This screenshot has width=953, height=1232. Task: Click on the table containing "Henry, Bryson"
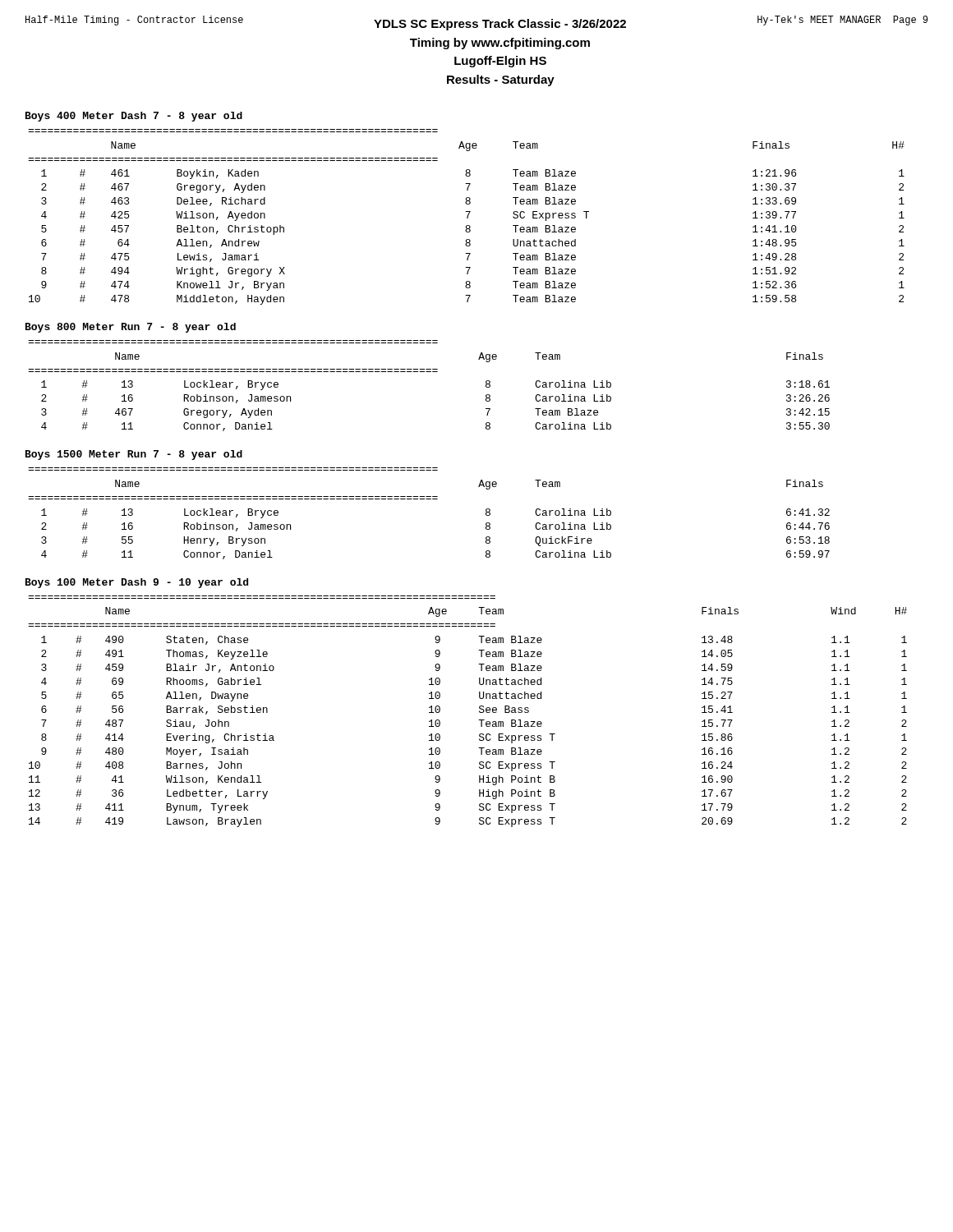coord(476,512)
